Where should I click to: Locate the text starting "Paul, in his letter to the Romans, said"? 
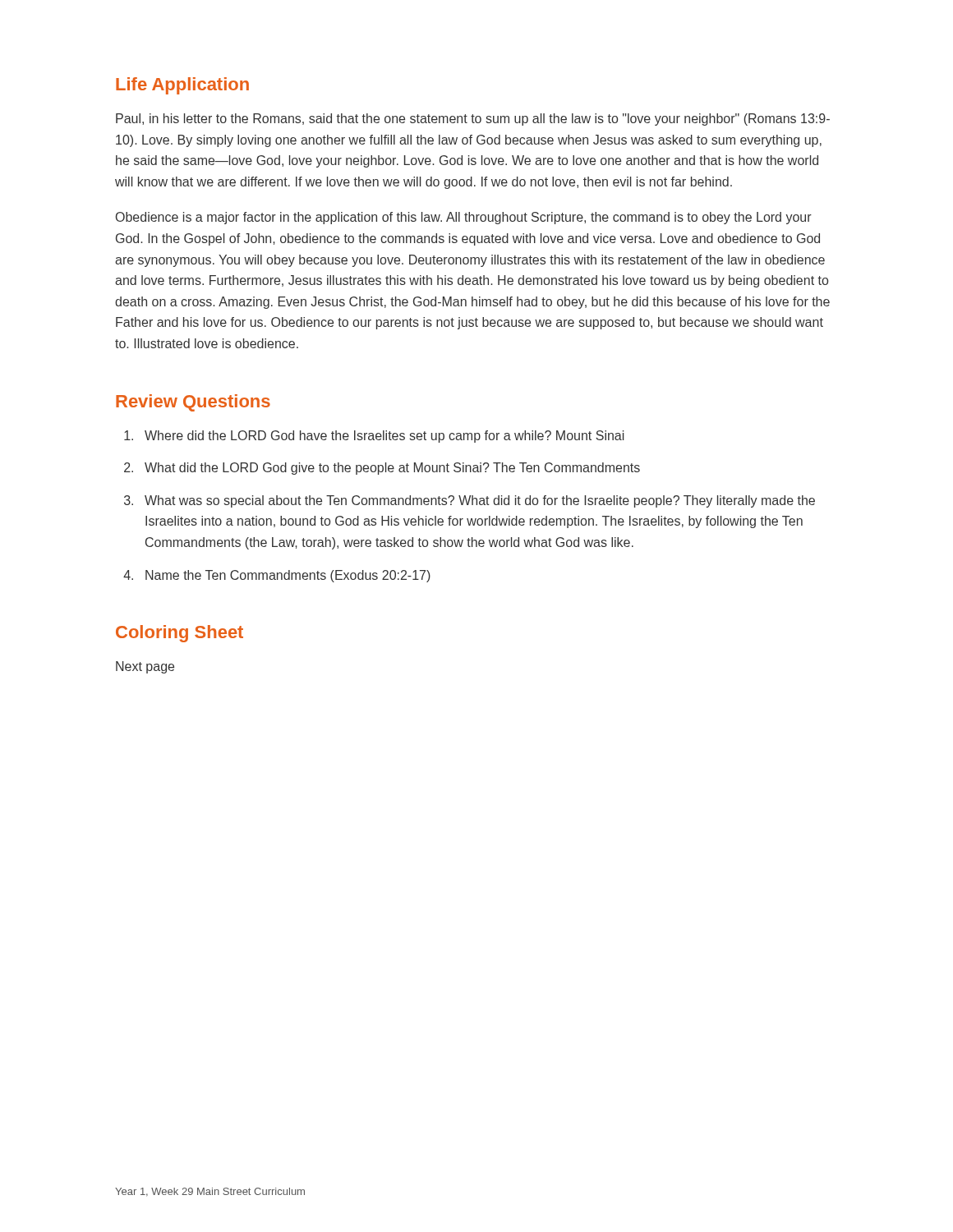tap(476, 150)
